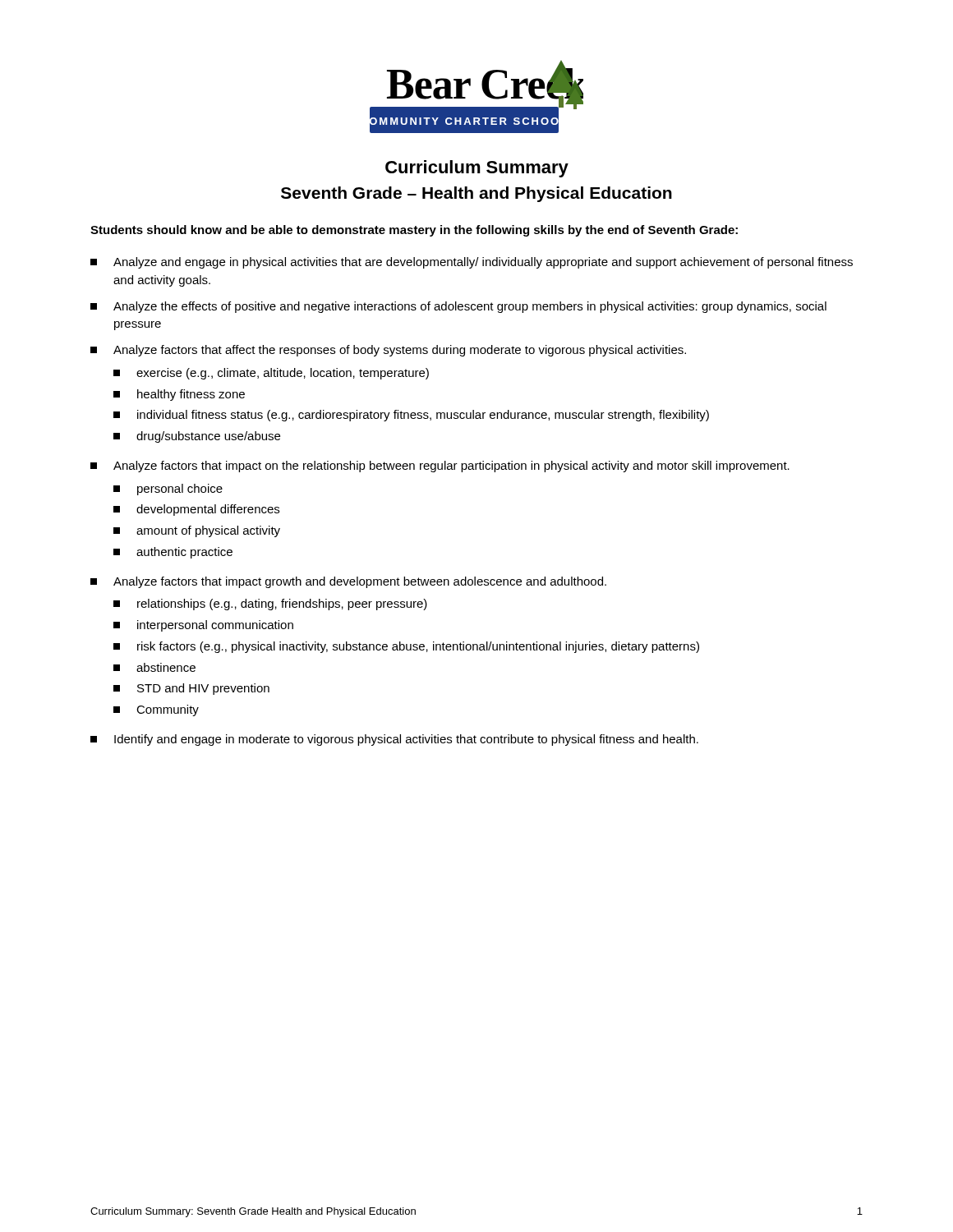This screenshot has height=1232, width=953.
Task: Locate the region starting "authentic practice"
Action: pyautogui.click(x=173, y=553)
